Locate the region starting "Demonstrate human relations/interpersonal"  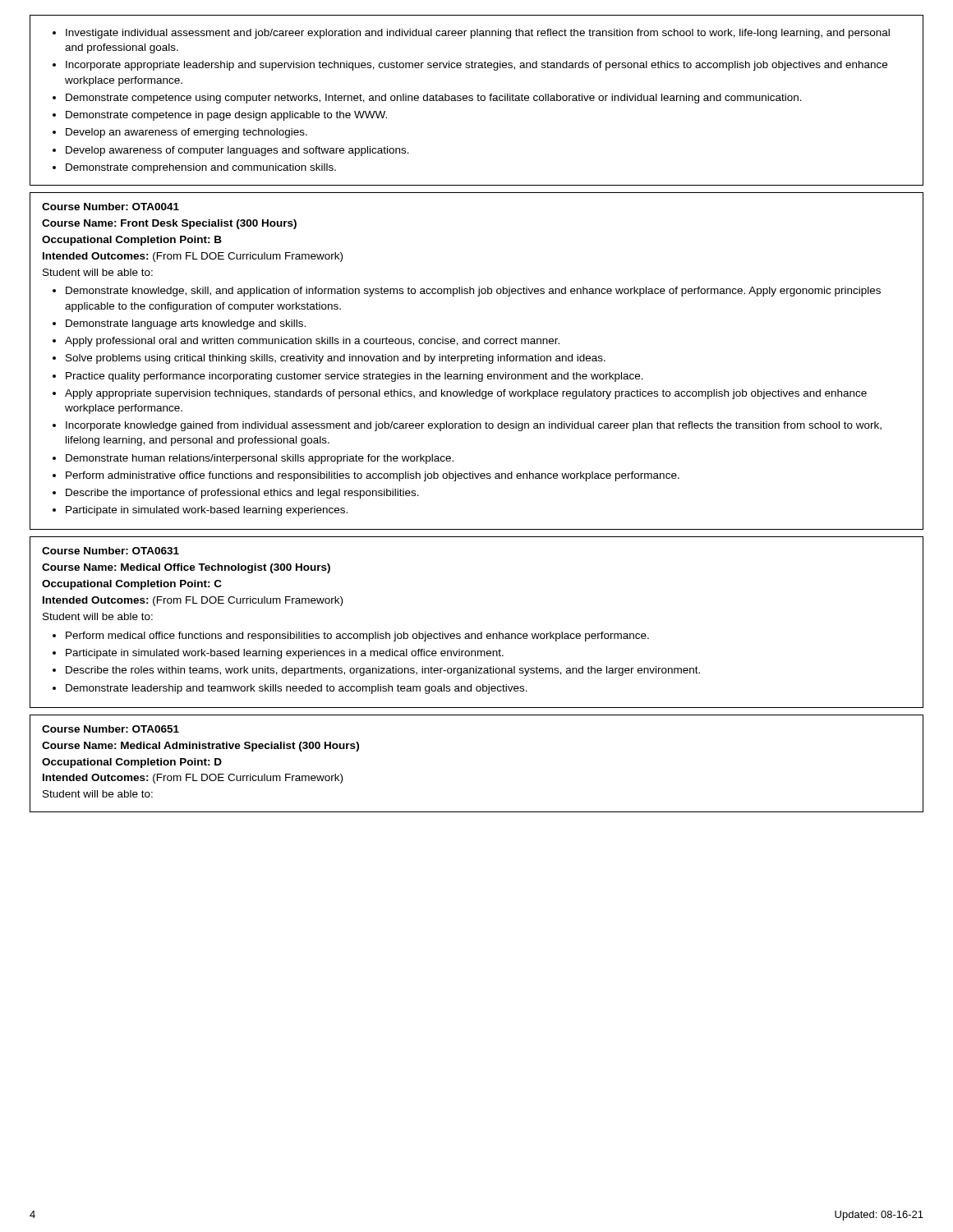(x=260, y=458)
